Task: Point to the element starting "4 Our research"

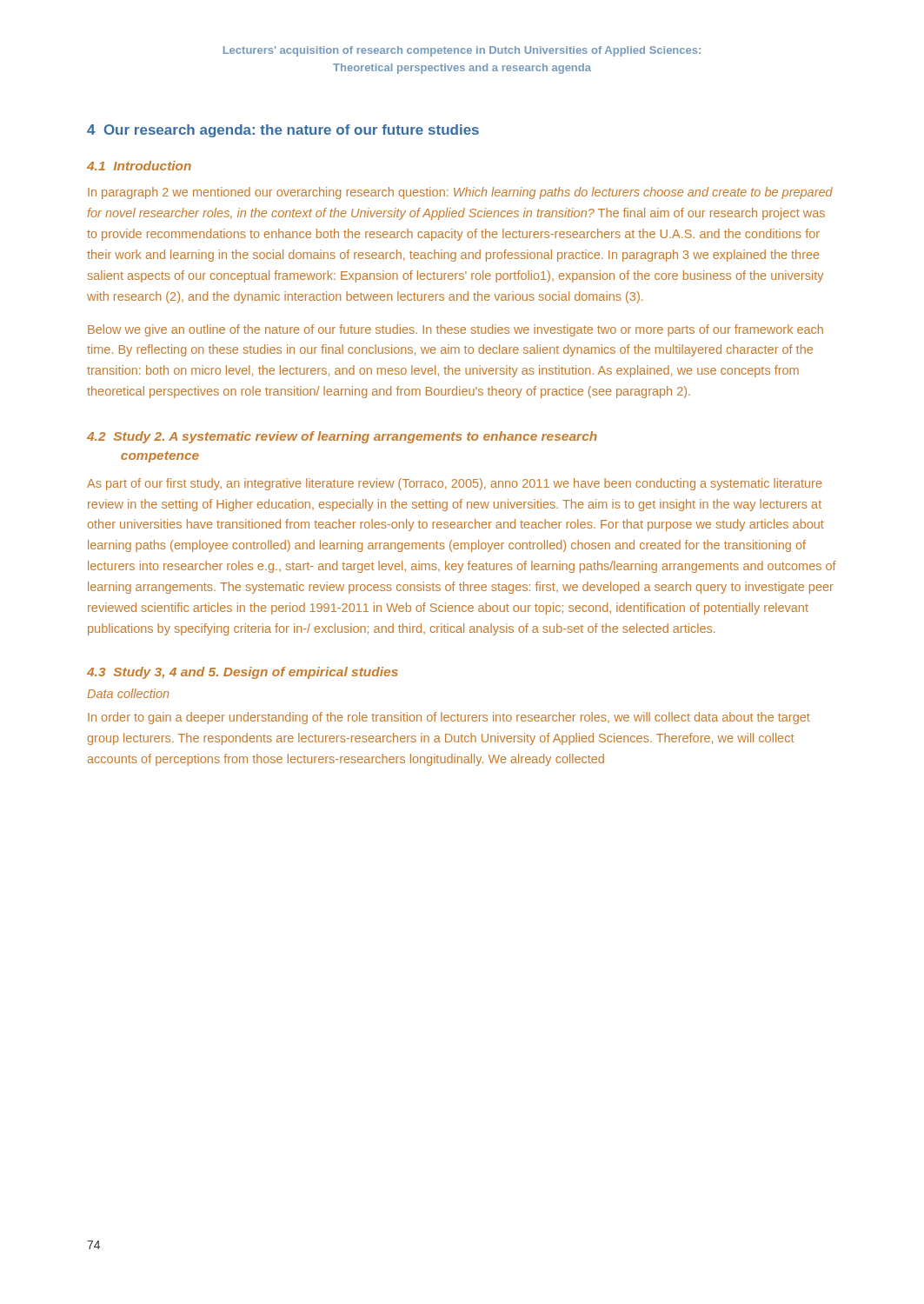Action: coord(283,130)
